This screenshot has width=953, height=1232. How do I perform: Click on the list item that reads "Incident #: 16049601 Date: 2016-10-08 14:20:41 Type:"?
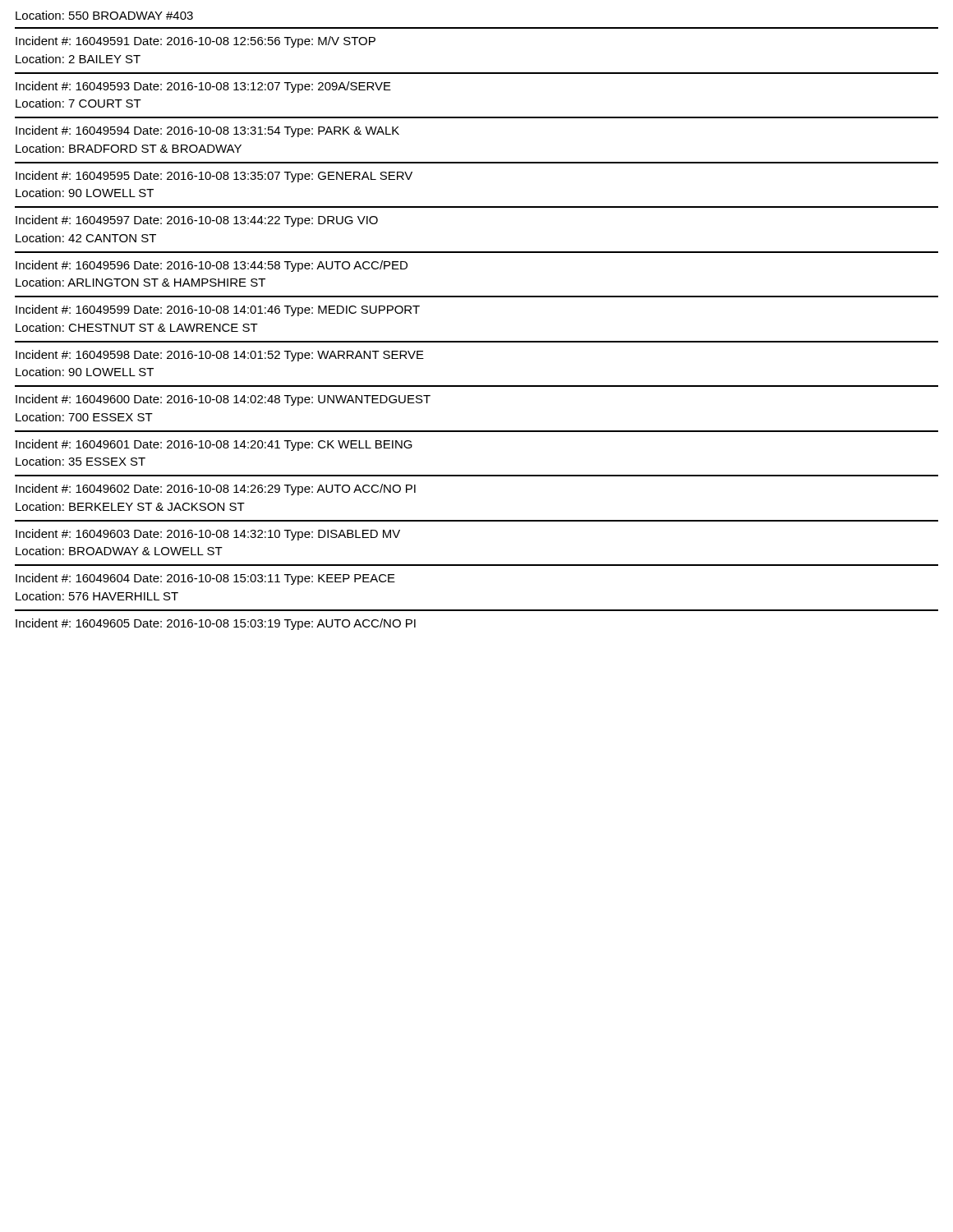[x=214, y=445]
